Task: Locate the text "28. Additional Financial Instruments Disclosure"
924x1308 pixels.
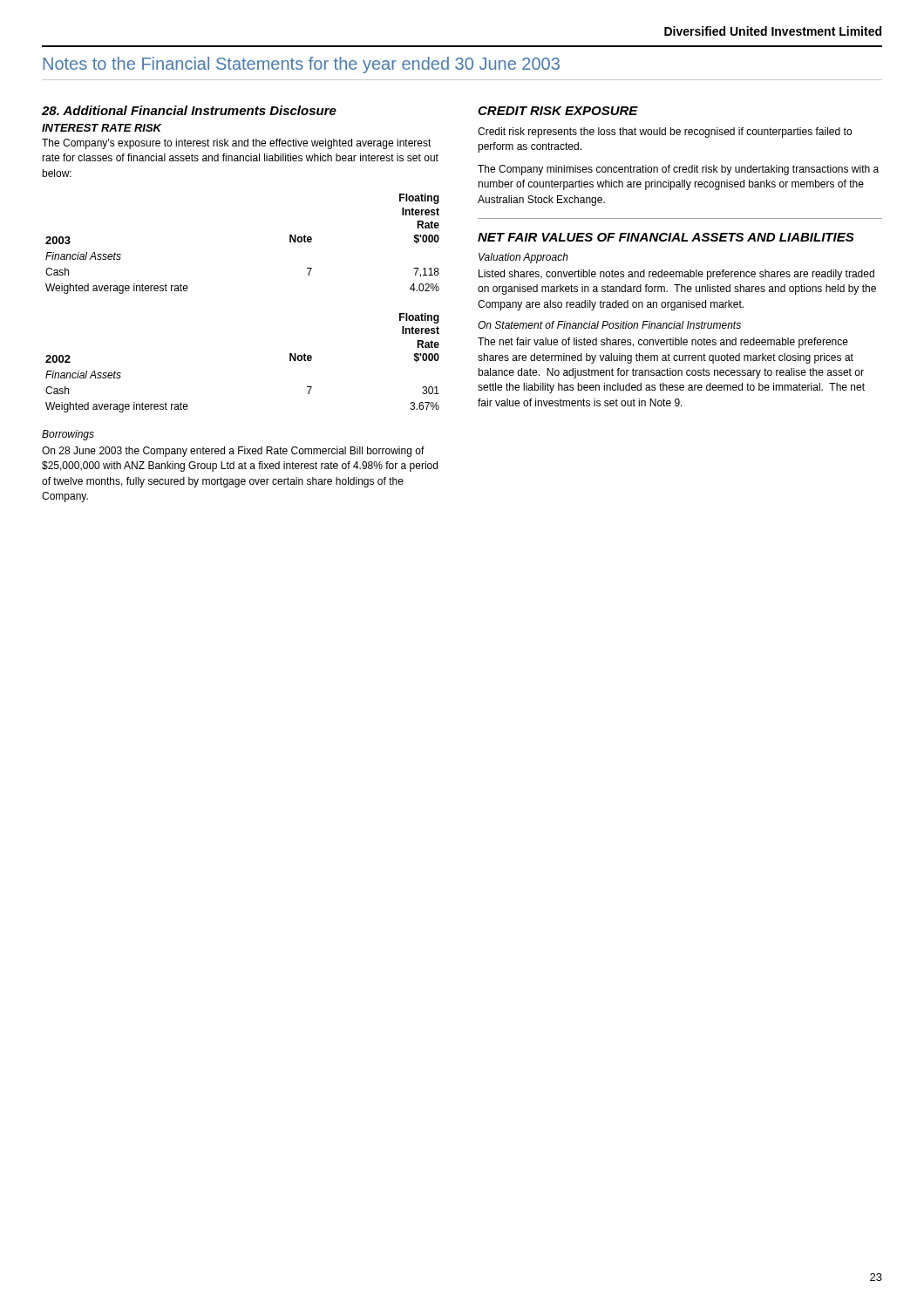Action: click(189, 110)
